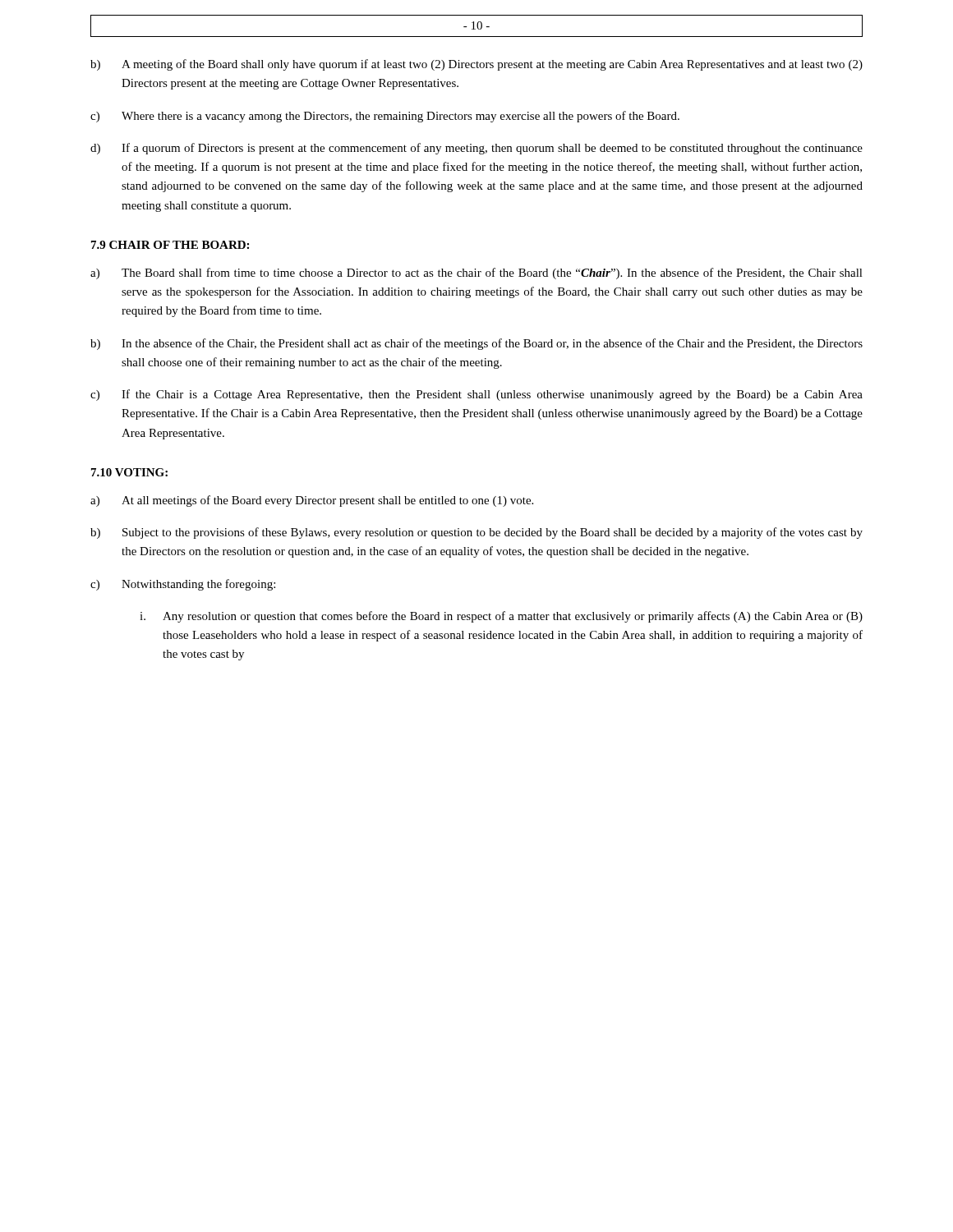Viewport: 953px width, 1232px height.
Task: Point to the block beginning "i. Any resolution or question that comes before"
Action: pos(501,635)
